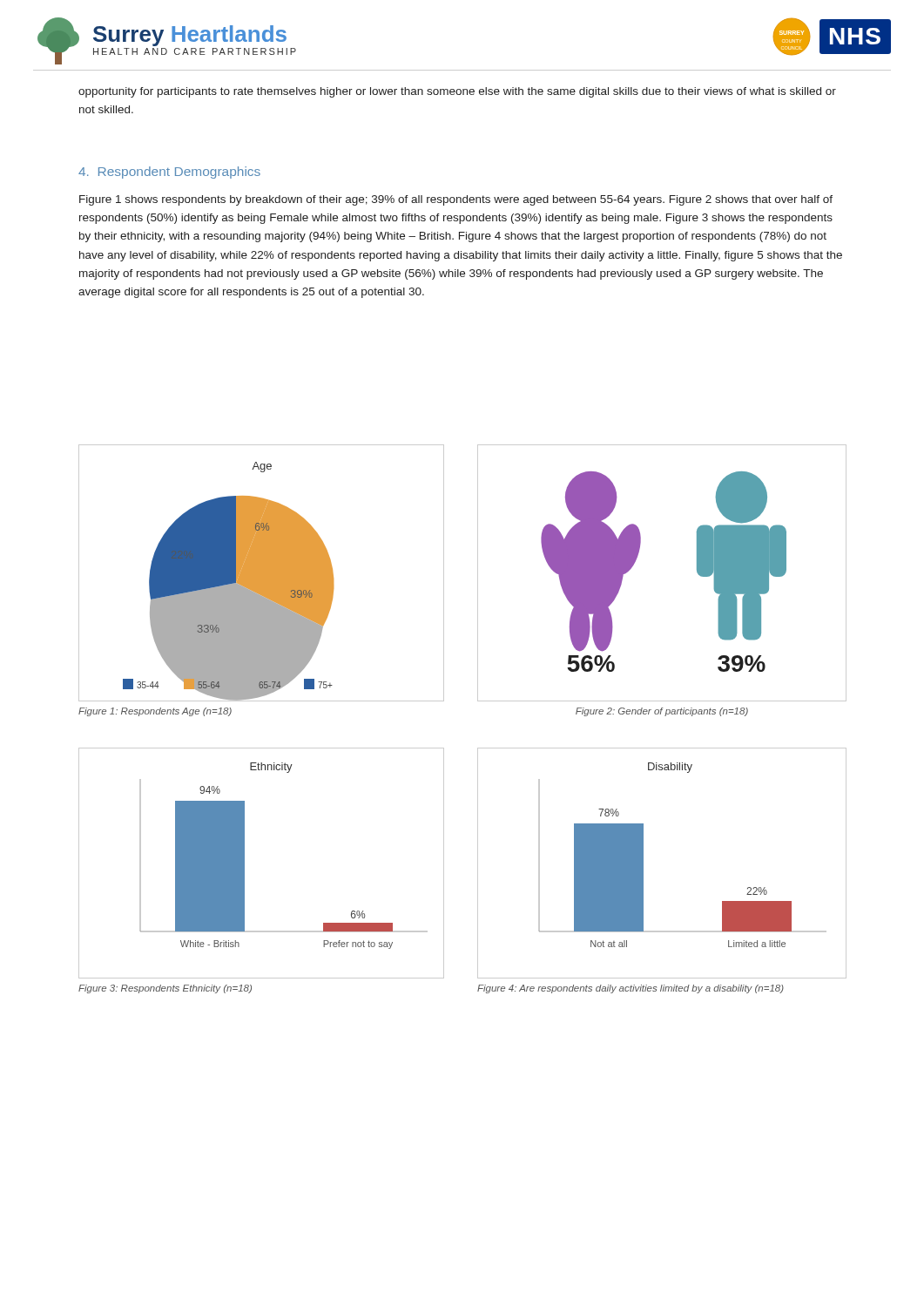
Task: Click on the pie chart
Action: coord(261,573)
